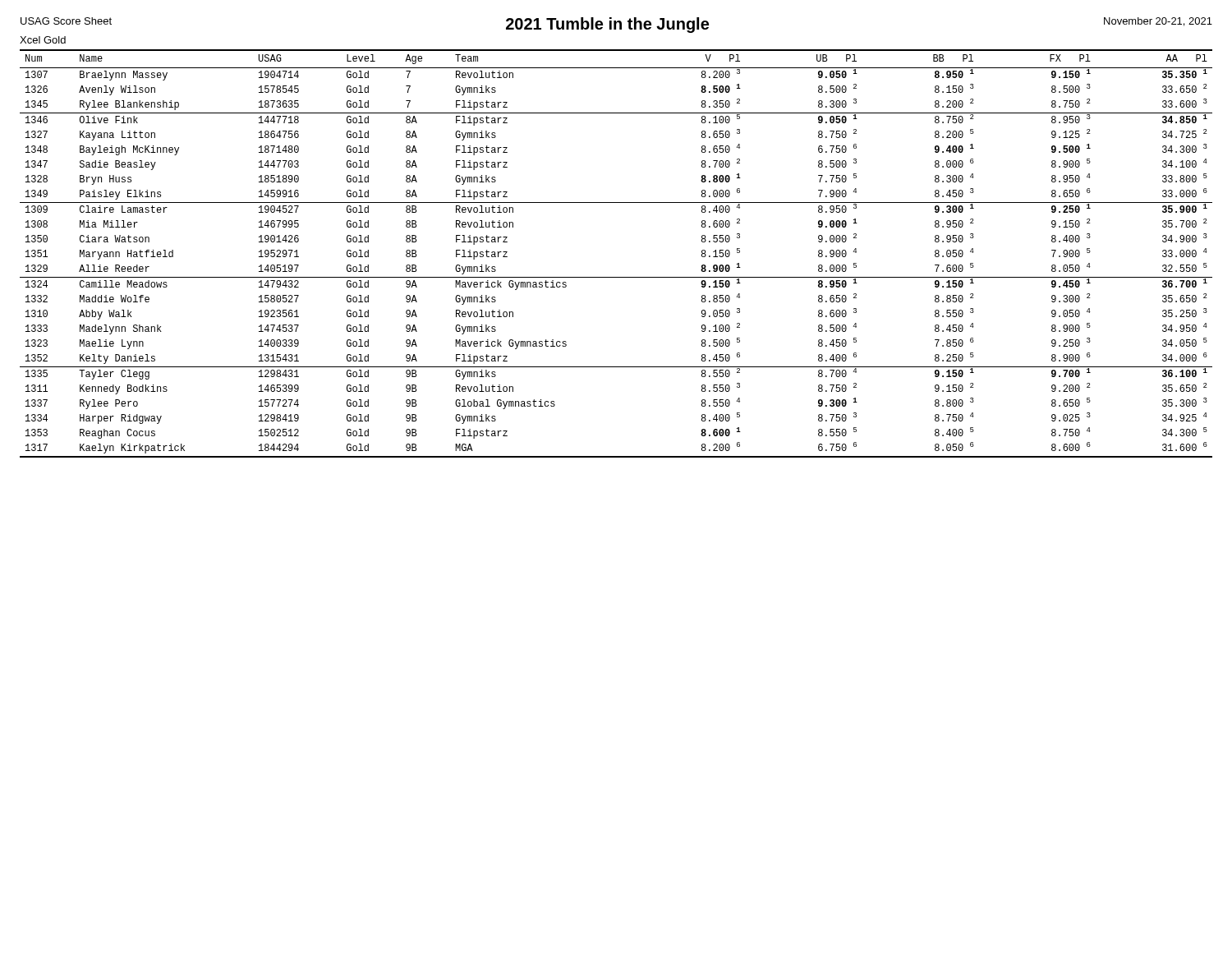Click on the table containing "9.025 3"

click(x=616, y=253)
